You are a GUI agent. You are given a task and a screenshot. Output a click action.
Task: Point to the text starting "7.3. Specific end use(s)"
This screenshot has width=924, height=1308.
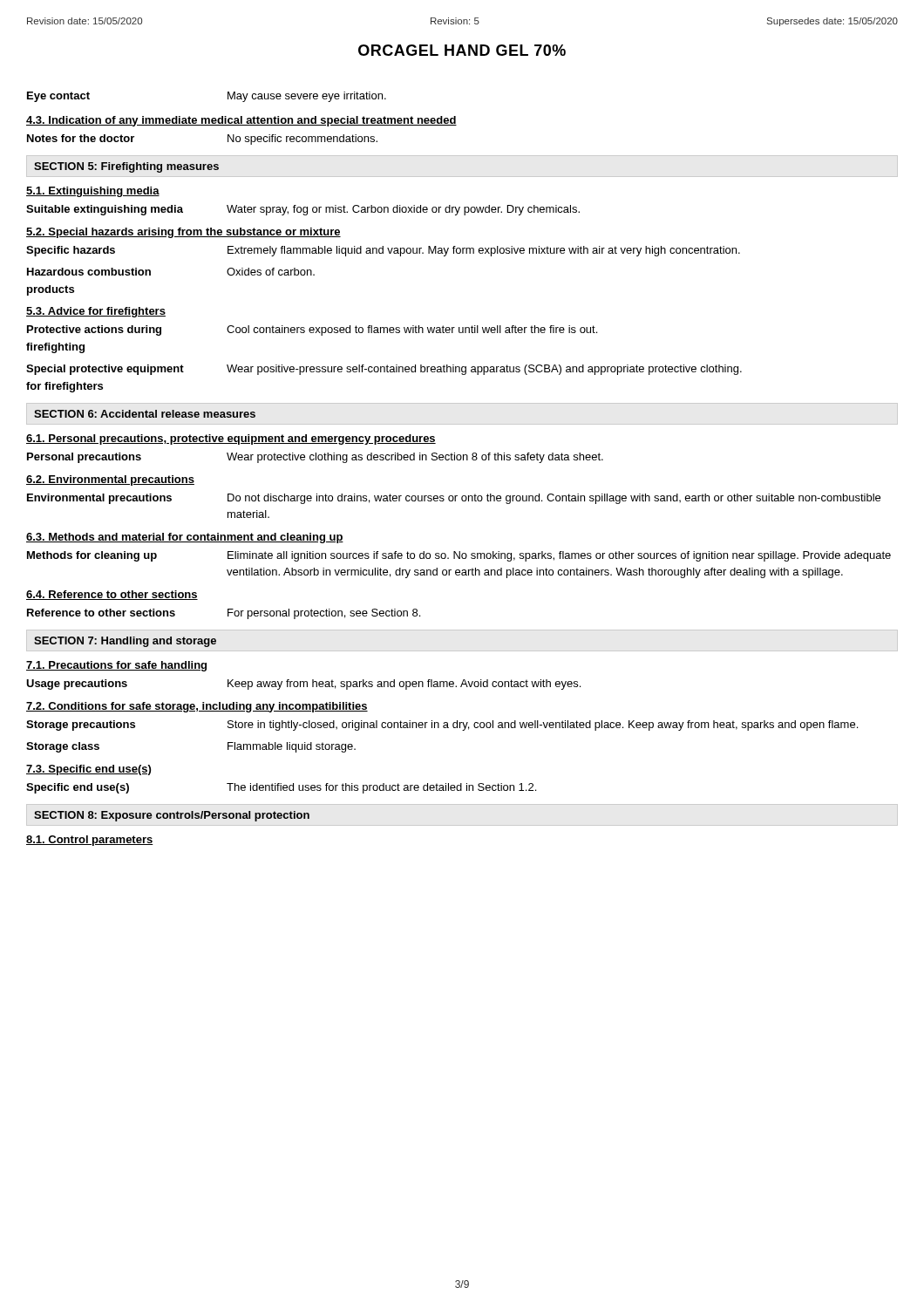point(89,768)
